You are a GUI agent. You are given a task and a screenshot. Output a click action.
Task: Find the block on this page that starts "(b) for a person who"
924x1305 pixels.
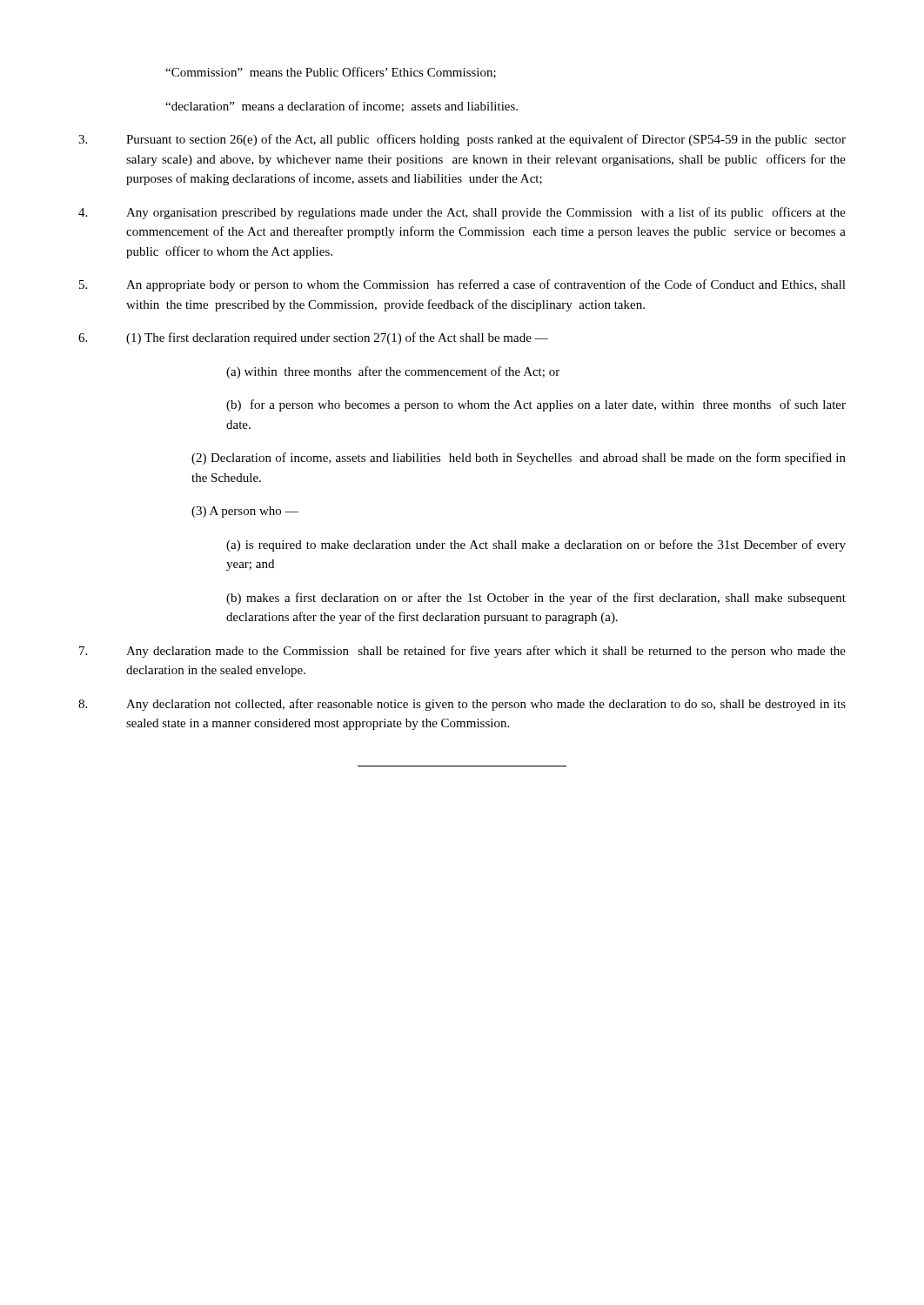[x=536, y=414]
